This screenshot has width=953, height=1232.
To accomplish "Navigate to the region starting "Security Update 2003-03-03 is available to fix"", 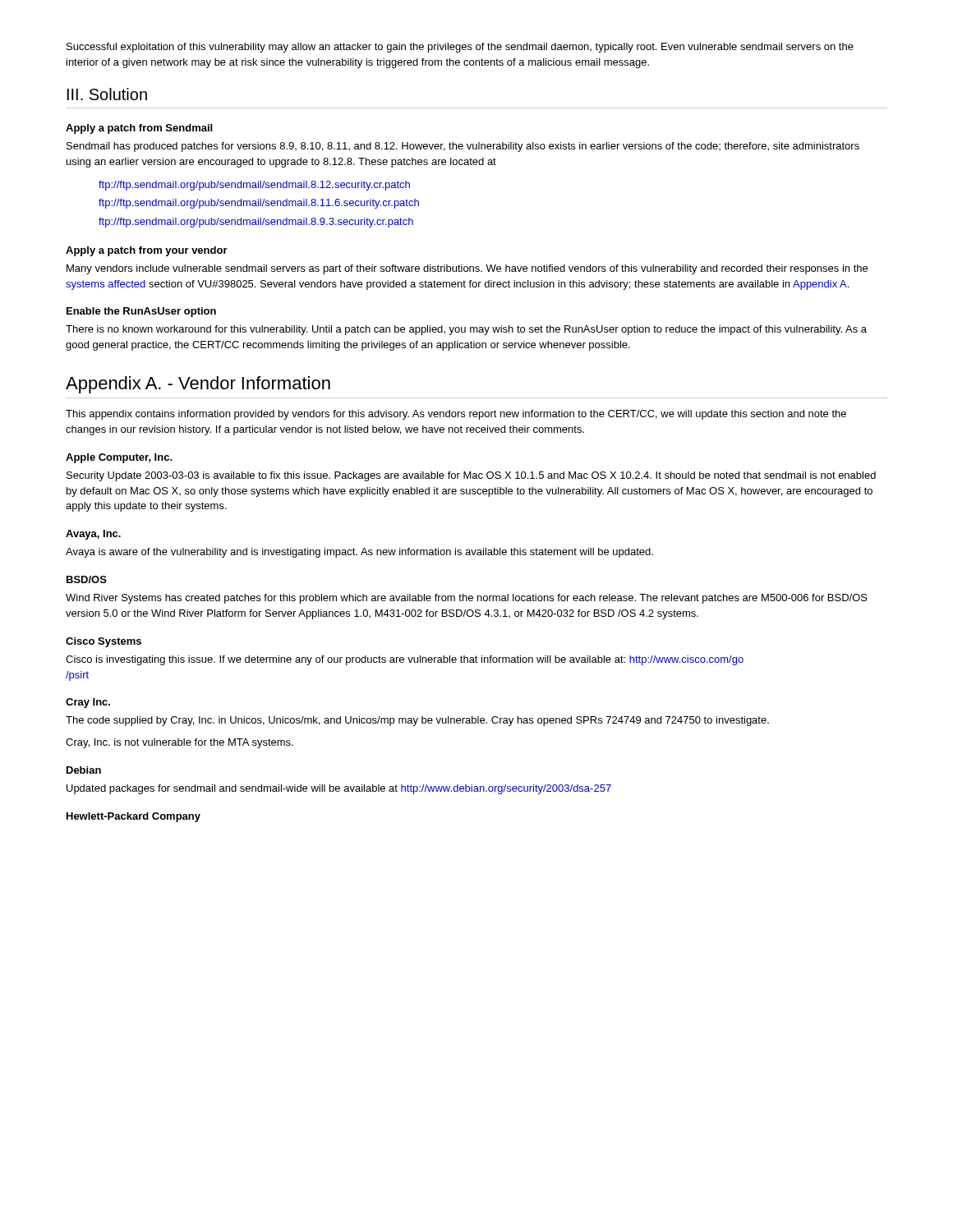I will [476, 491].
